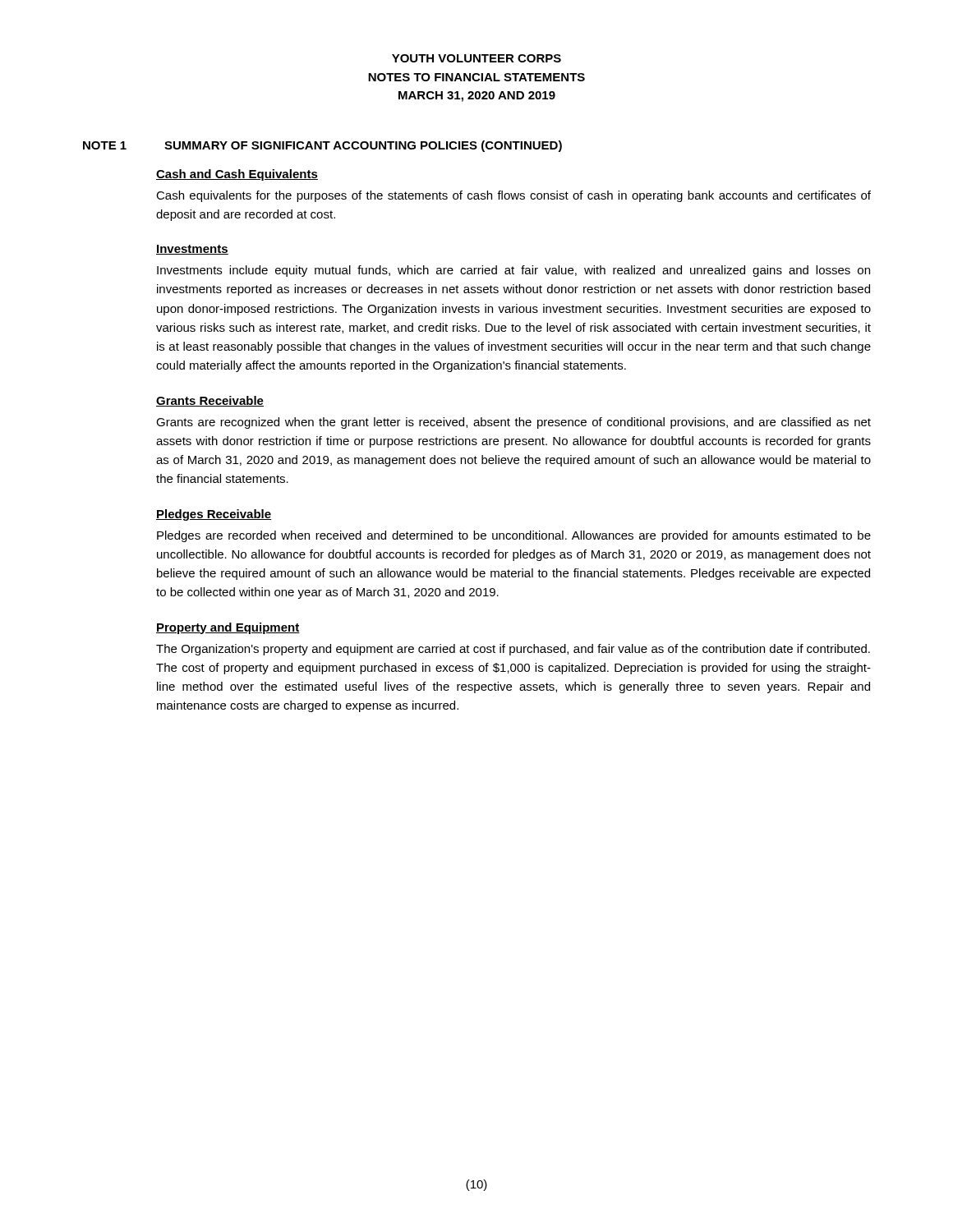Select the block starting "Cash equivalents for the purposes of the statements"
This screenshot has height=1232, width=953.
pos(513,204)
